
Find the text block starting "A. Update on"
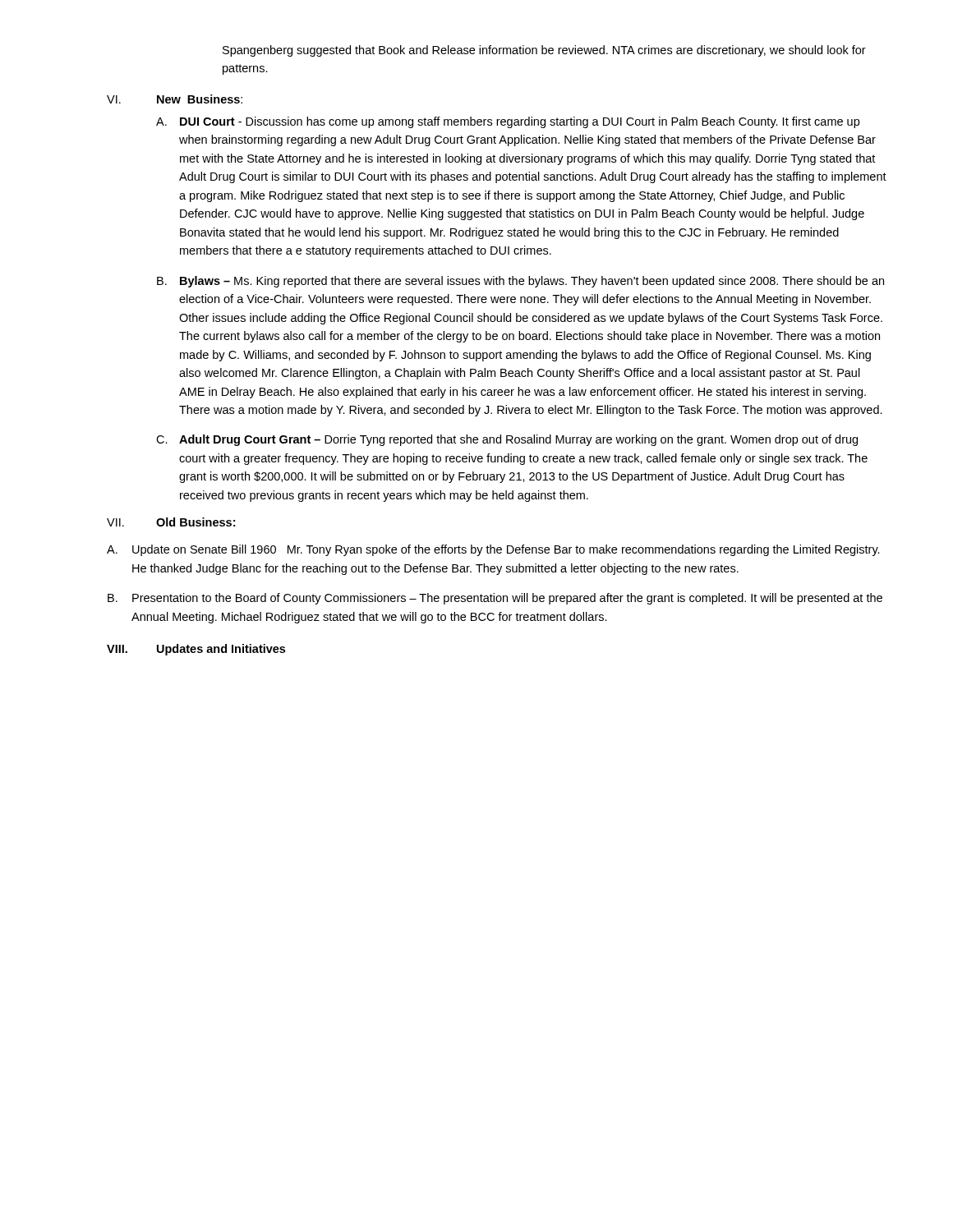point(497,559)
